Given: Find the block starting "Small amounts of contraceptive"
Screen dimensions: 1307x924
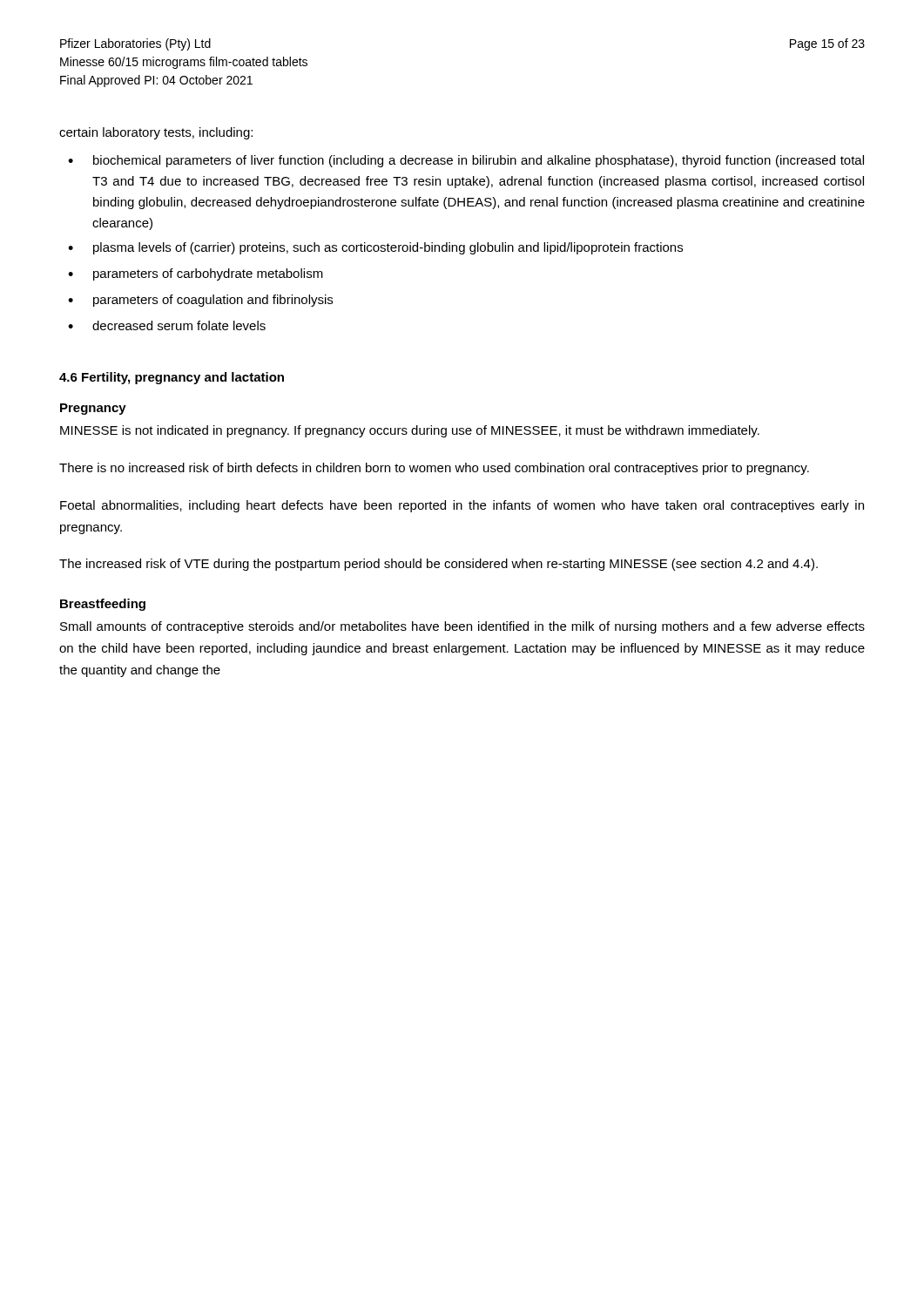Looking at the screenshot, I should point(462,648).
